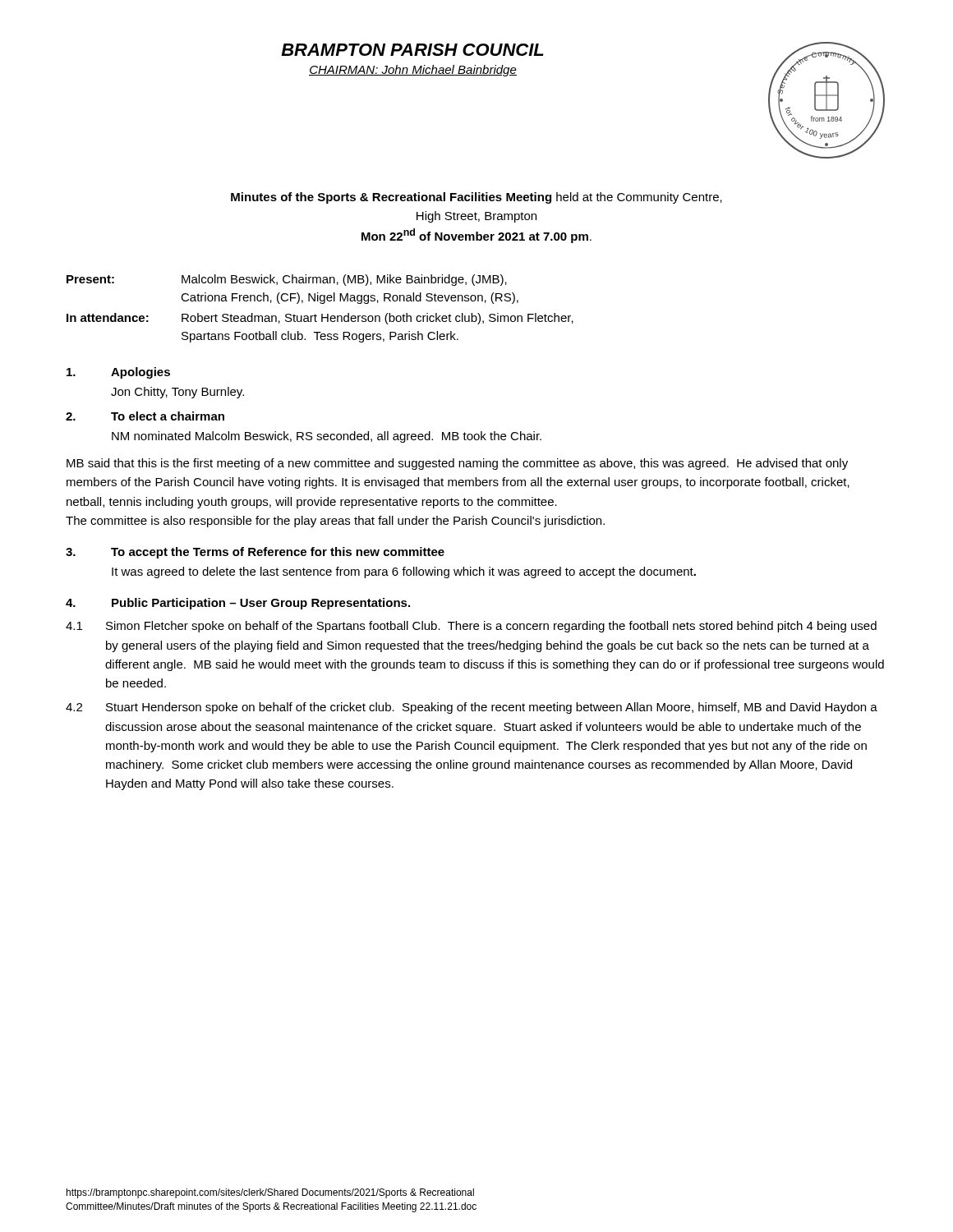
Task: Locate the title containing "BRAMPTON PARISH COUNCIL"
Action: coord(413,50)
